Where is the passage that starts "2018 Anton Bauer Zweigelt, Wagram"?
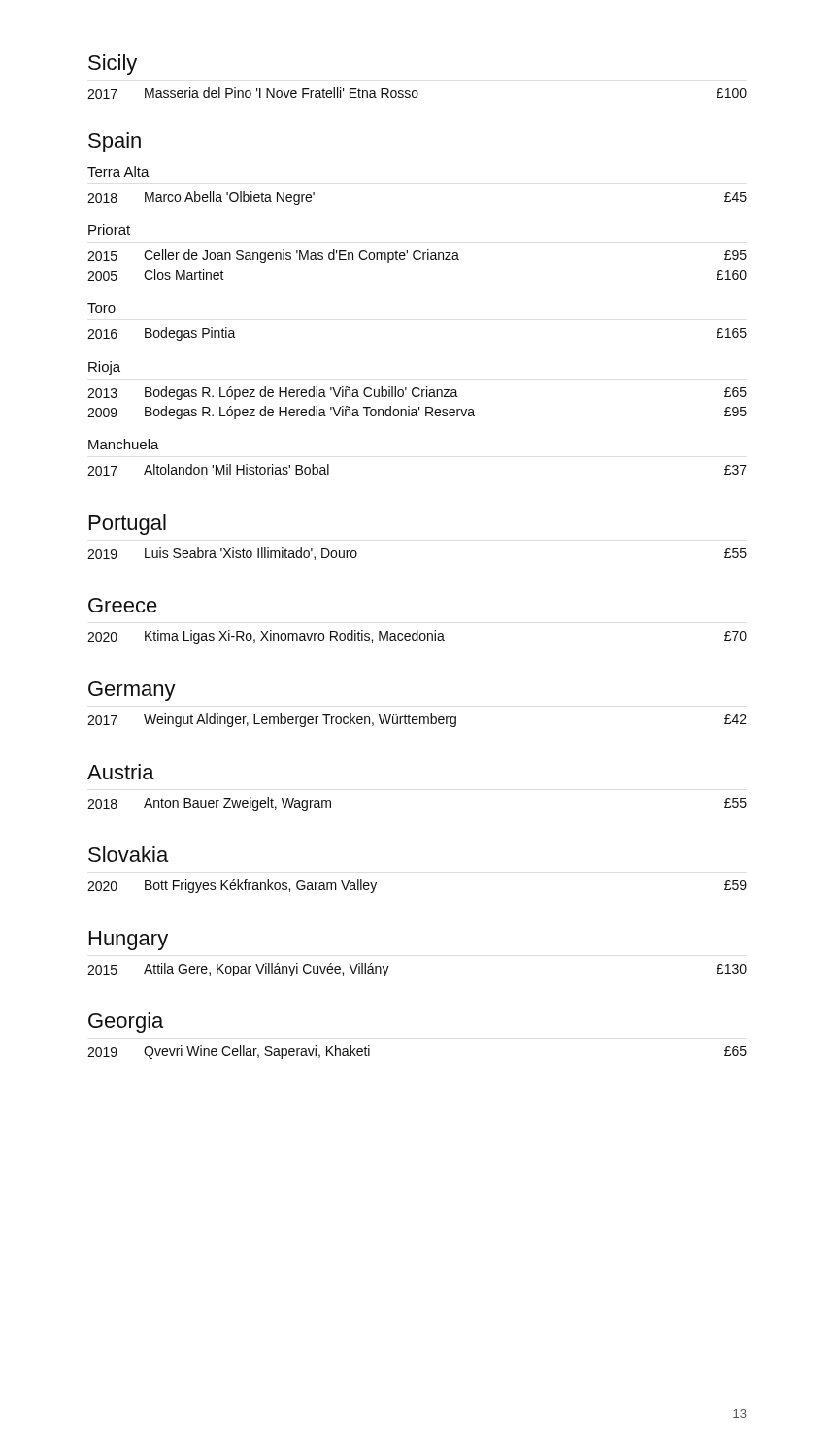 (97, 803)
